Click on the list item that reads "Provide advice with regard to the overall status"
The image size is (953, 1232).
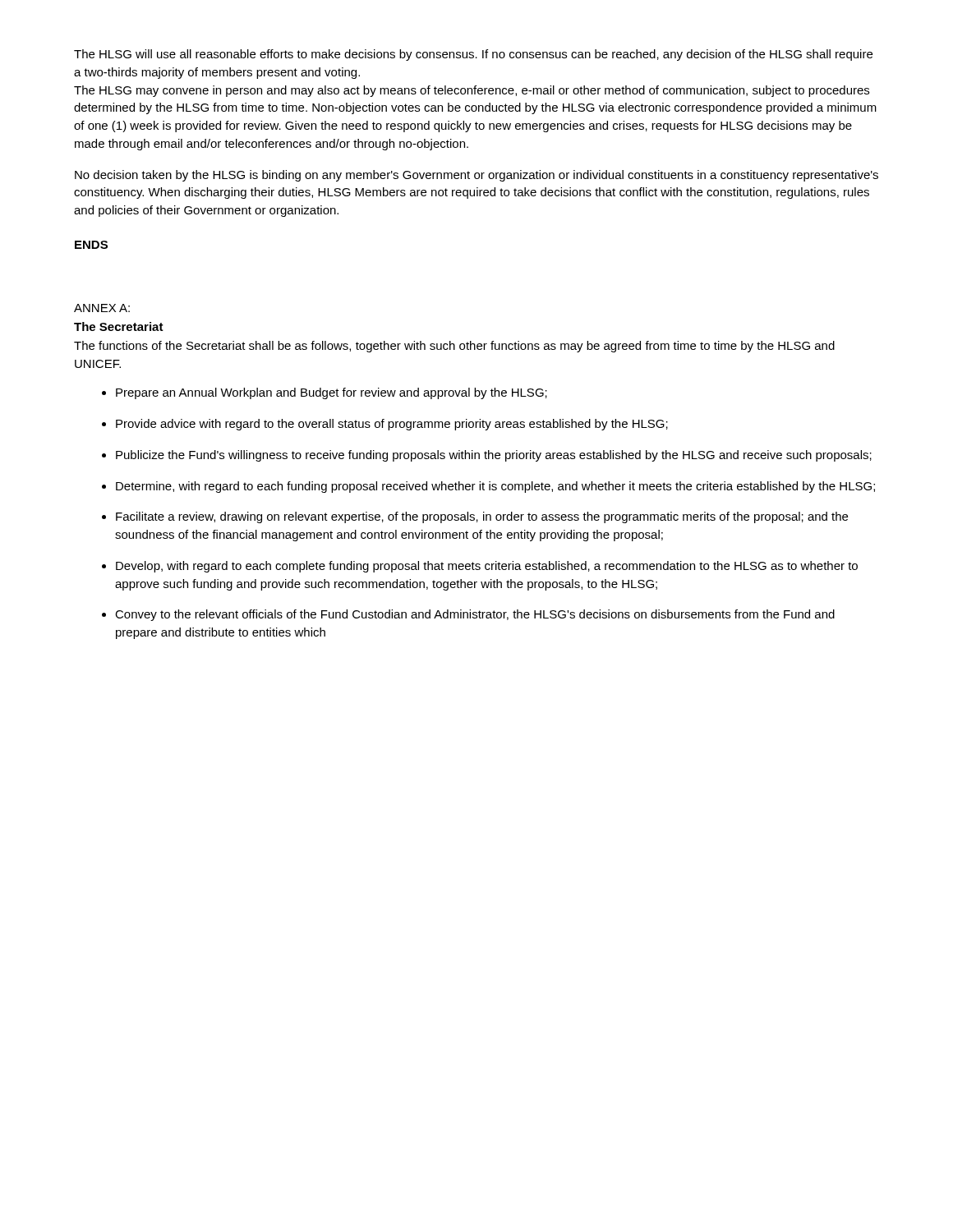(497, 424)
